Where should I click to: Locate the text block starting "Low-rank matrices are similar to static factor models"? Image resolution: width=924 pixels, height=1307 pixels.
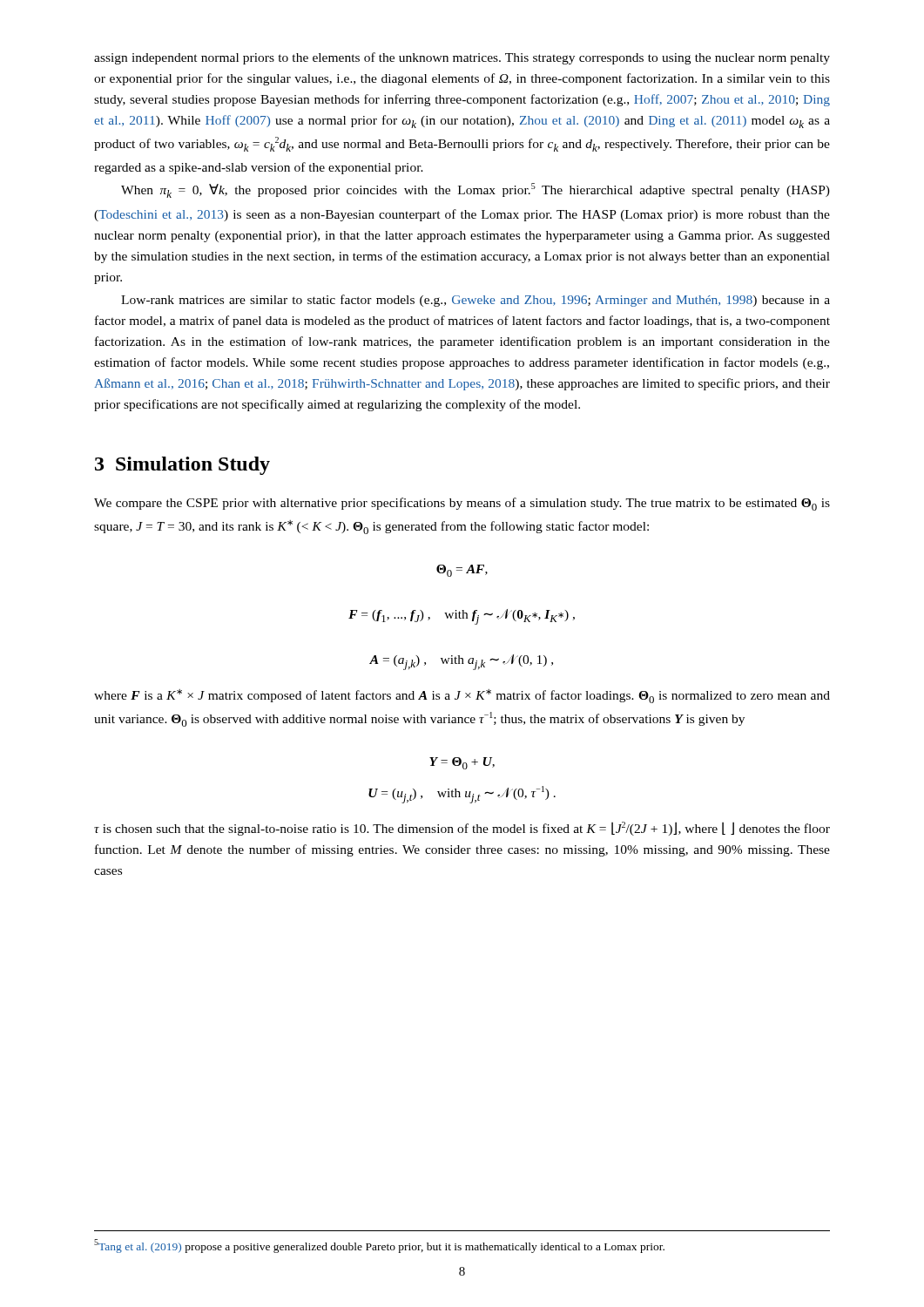(462, 352)
